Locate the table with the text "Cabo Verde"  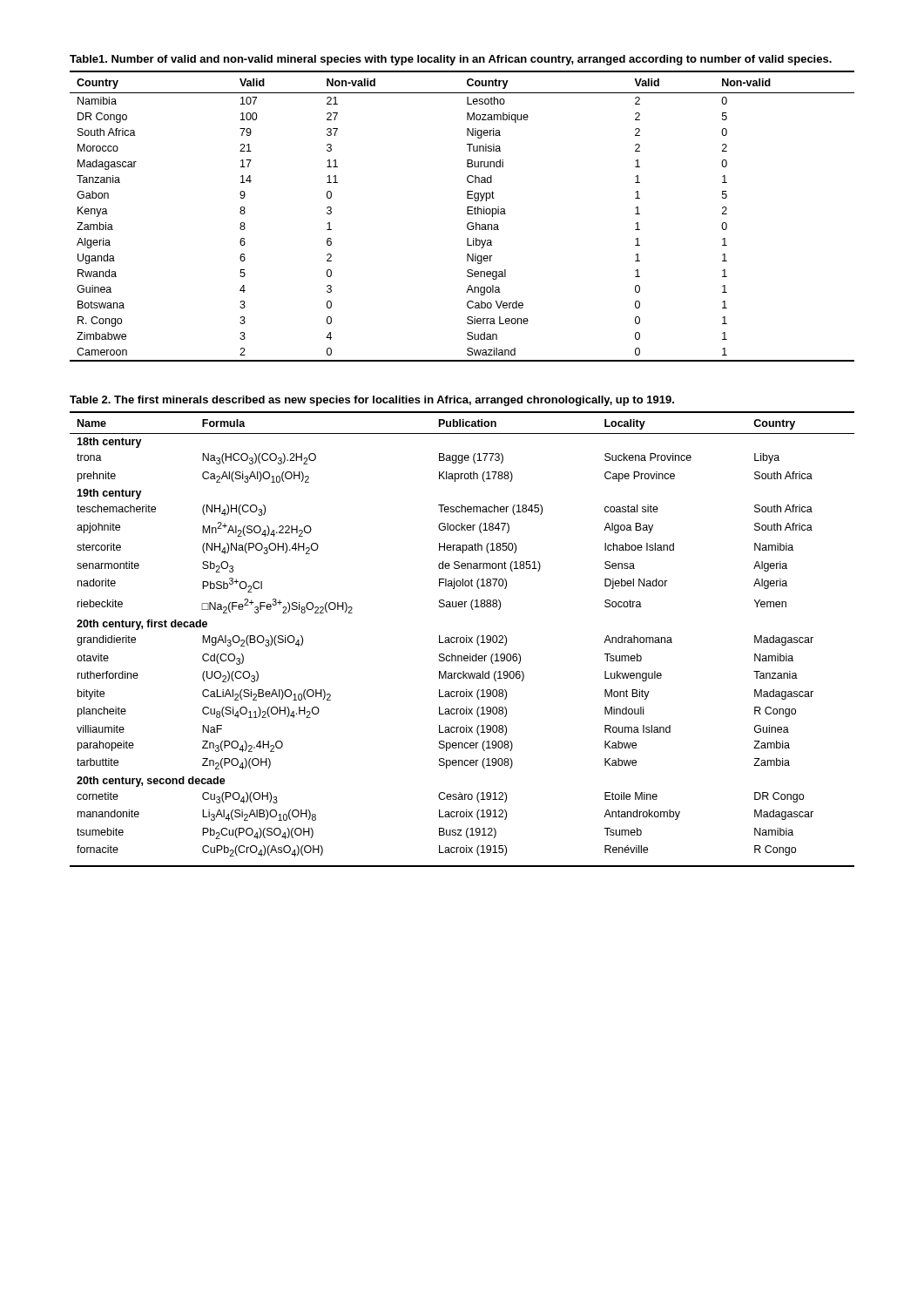click(462, 216)
